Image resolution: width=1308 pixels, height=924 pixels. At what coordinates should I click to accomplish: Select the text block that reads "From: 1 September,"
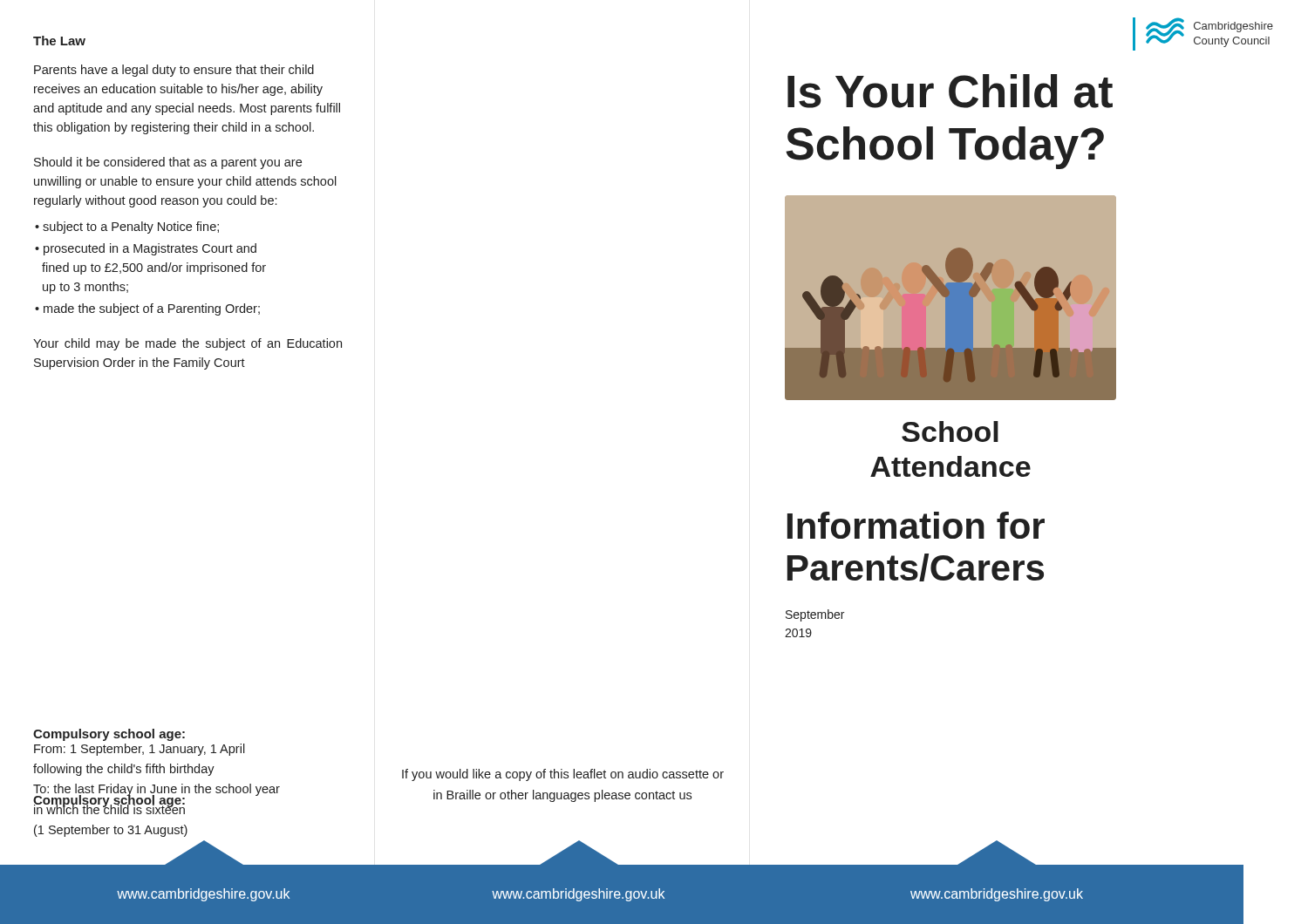(x=156, y=789)
